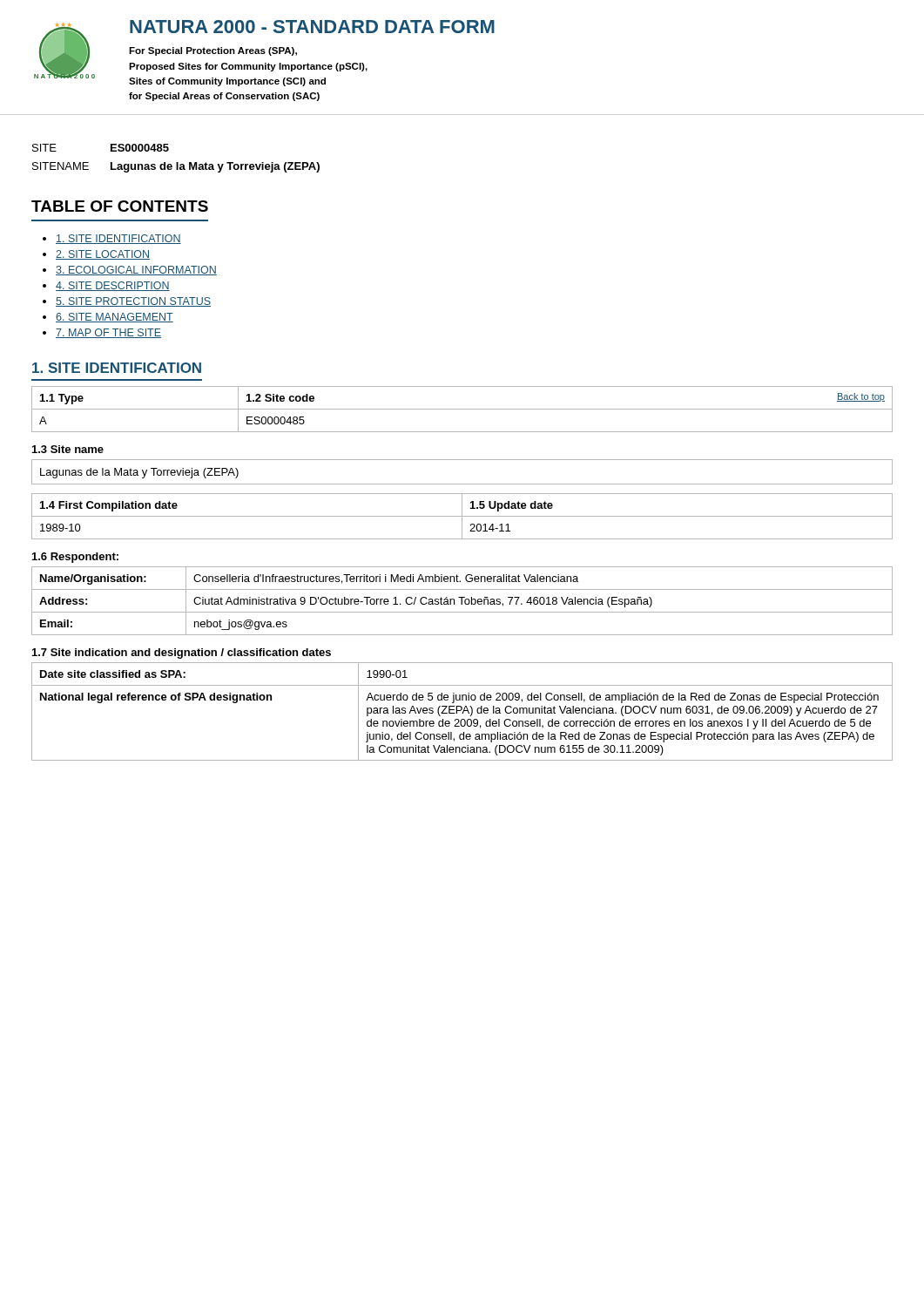Locate the table with the text "Lagunas de la Mata"

(x=462, y=472)
